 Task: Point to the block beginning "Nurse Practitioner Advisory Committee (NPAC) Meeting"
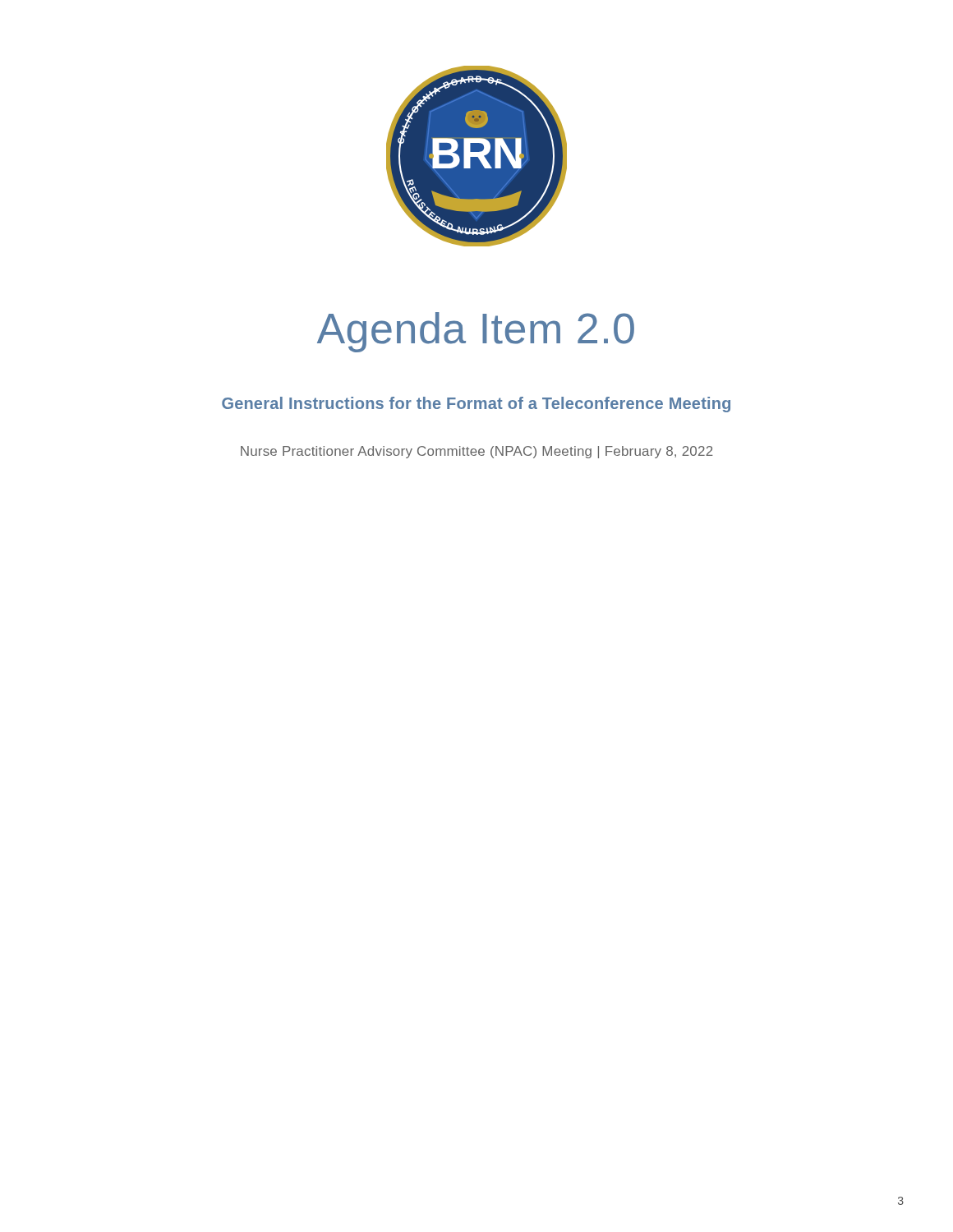[476, 451]
